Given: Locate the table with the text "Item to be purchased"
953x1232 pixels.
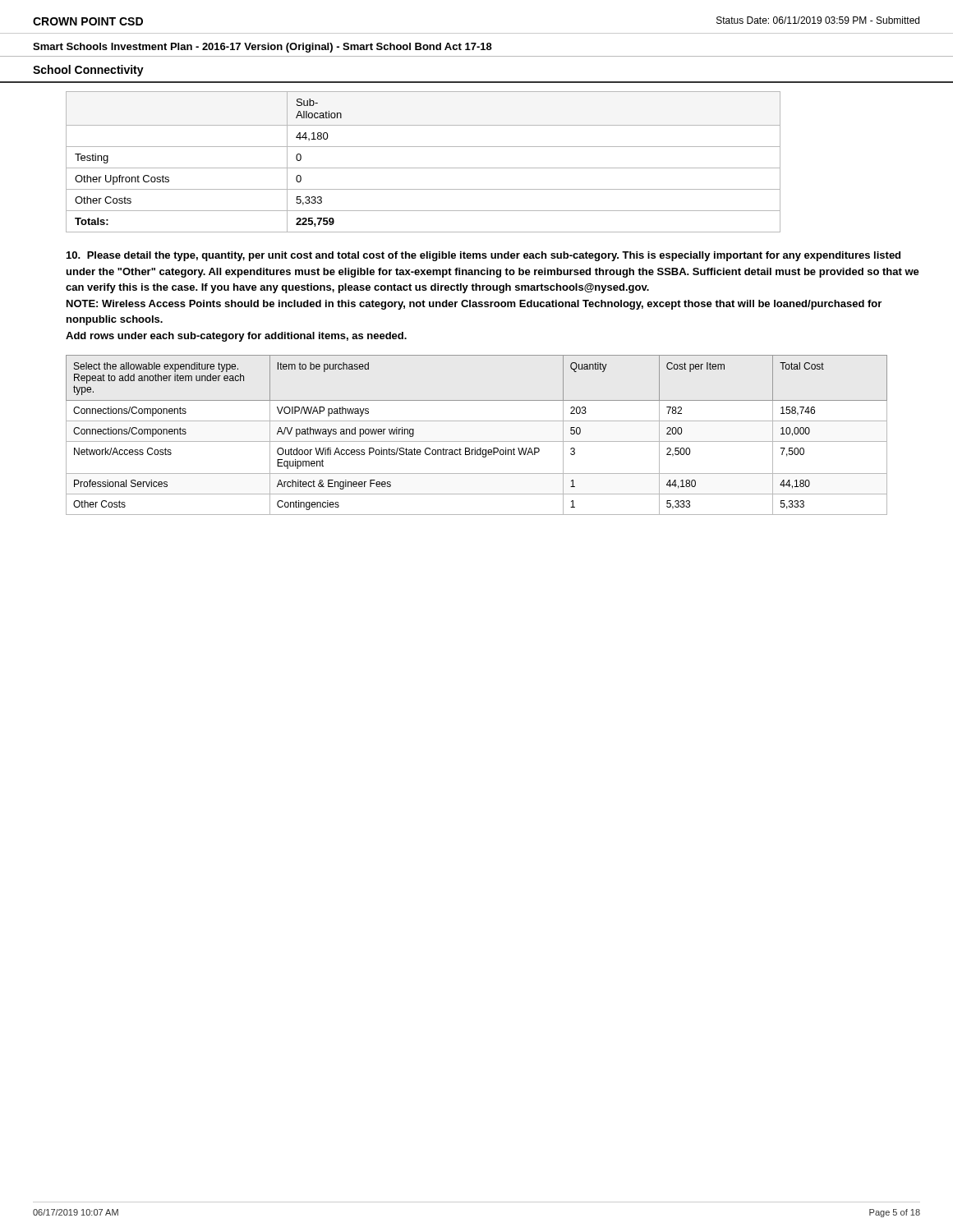Looking at the screenshot, I should coord(493,435).
